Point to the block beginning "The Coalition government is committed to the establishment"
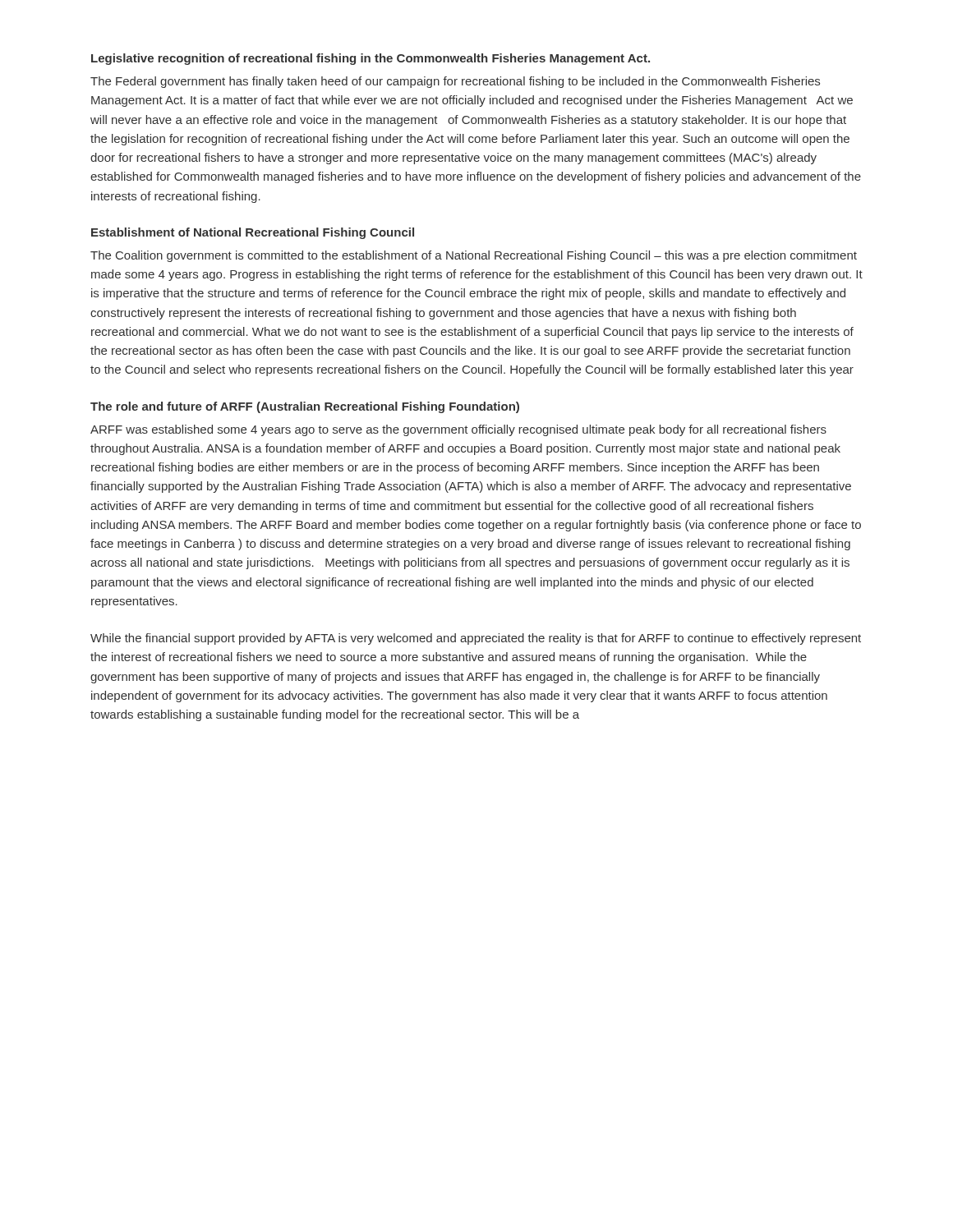This screenshot has height=1232, width=953. point(476,312)
